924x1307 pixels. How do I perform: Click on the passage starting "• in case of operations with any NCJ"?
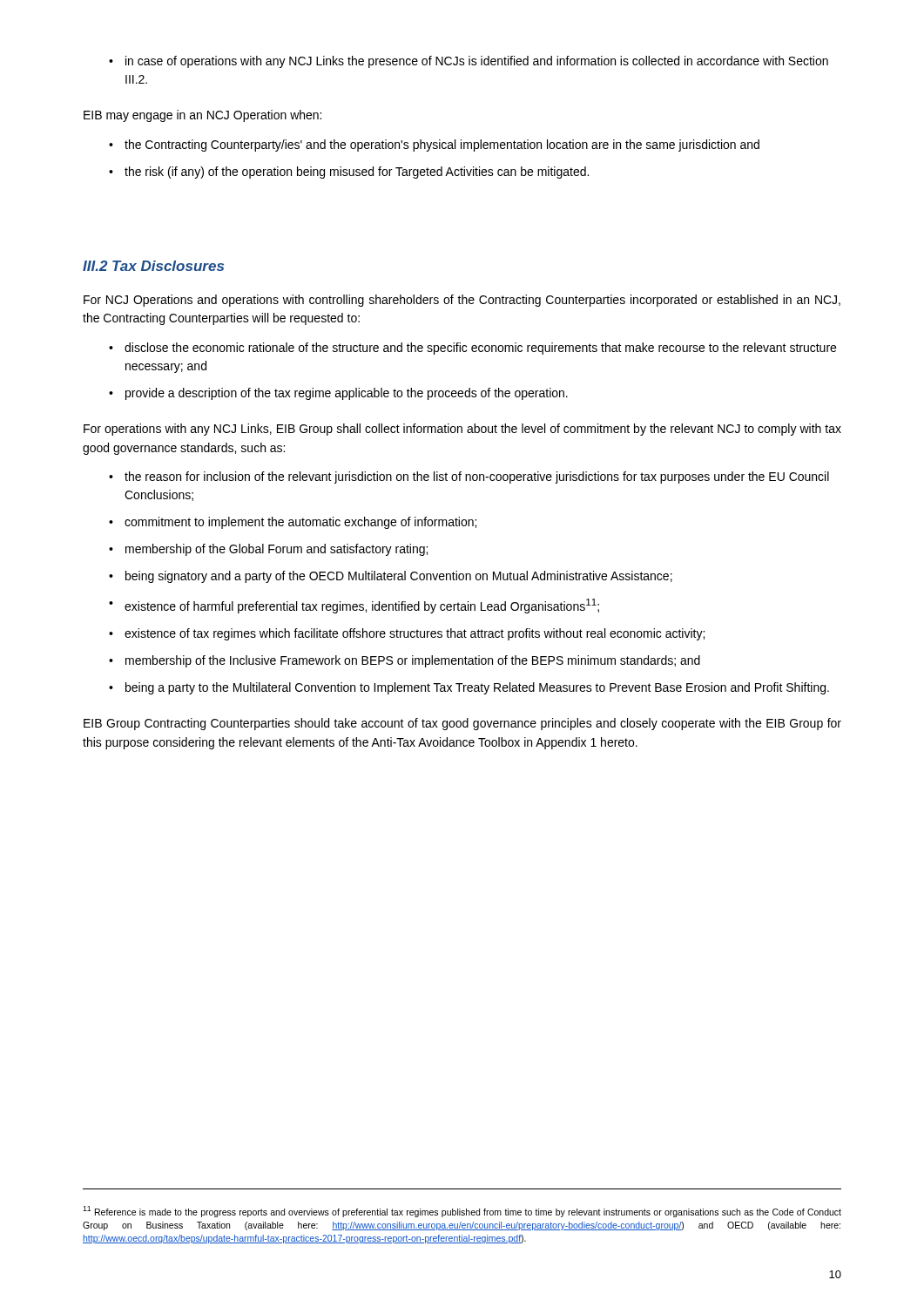(475, 71)
